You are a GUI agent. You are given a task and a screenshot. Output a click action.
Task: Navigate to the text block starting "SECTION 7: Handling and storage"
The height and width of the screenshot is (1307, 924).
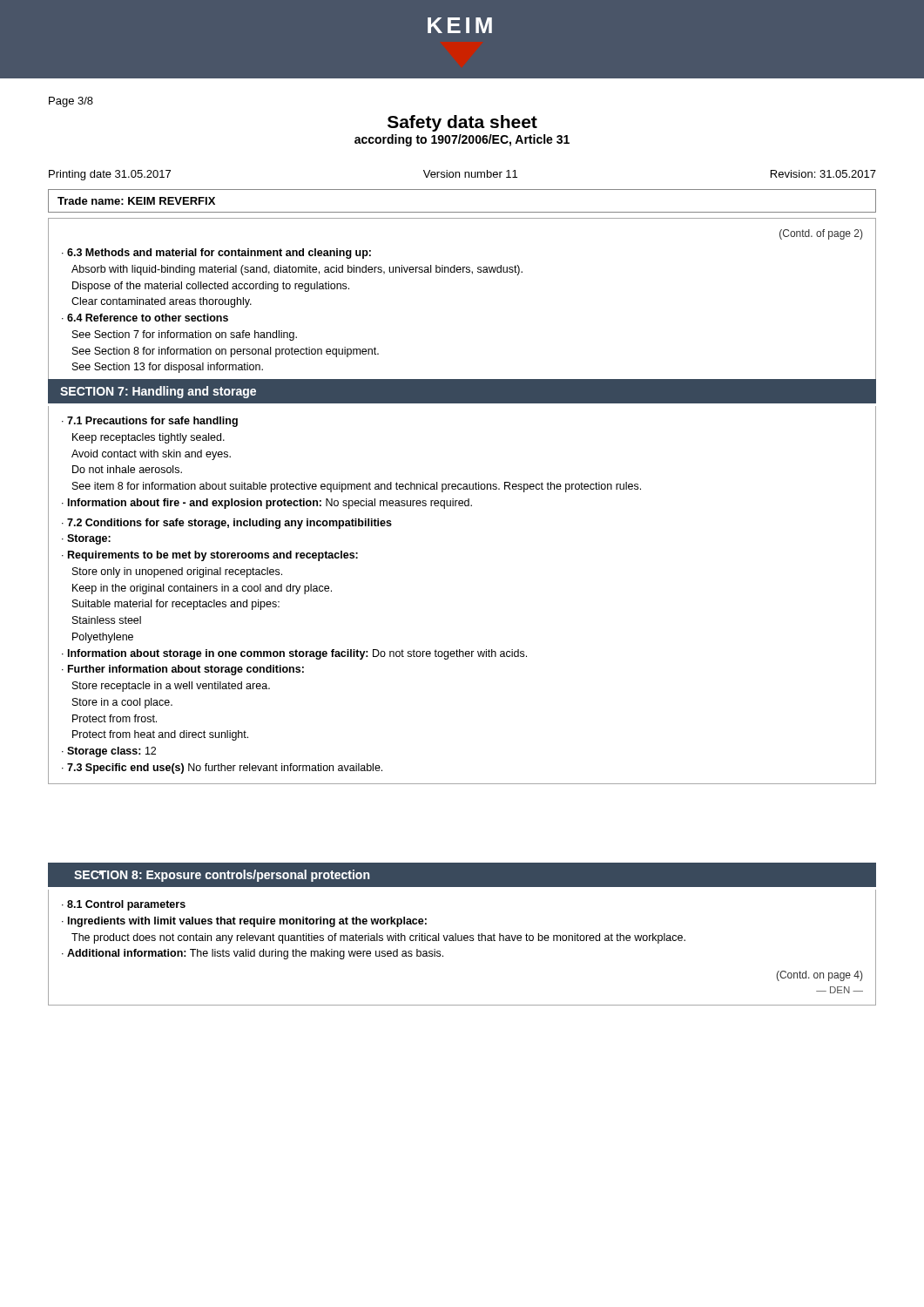point(158,391)
